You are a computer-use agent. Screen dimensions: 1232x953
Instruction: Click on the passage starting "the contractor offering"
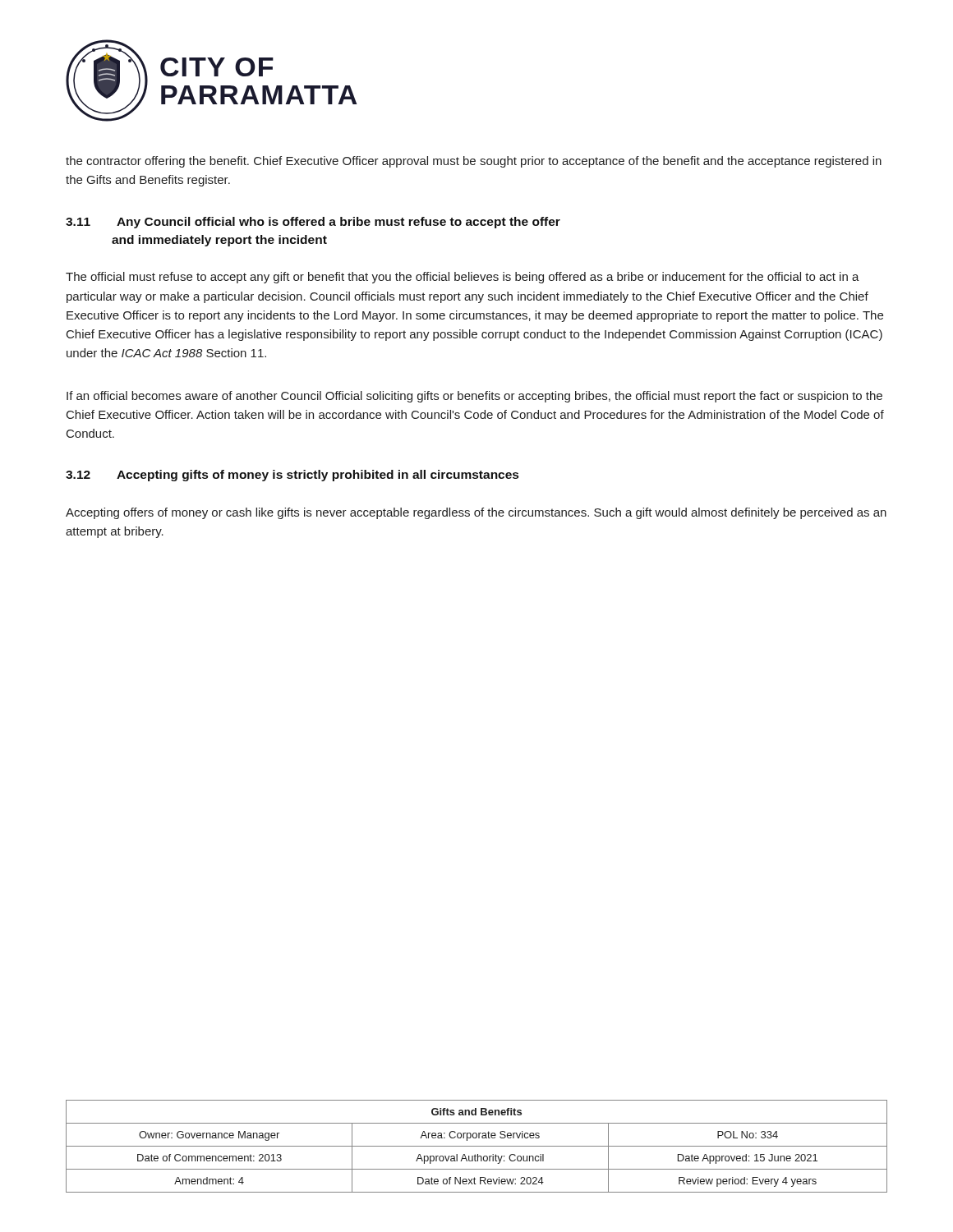click(x=474, y=170)
